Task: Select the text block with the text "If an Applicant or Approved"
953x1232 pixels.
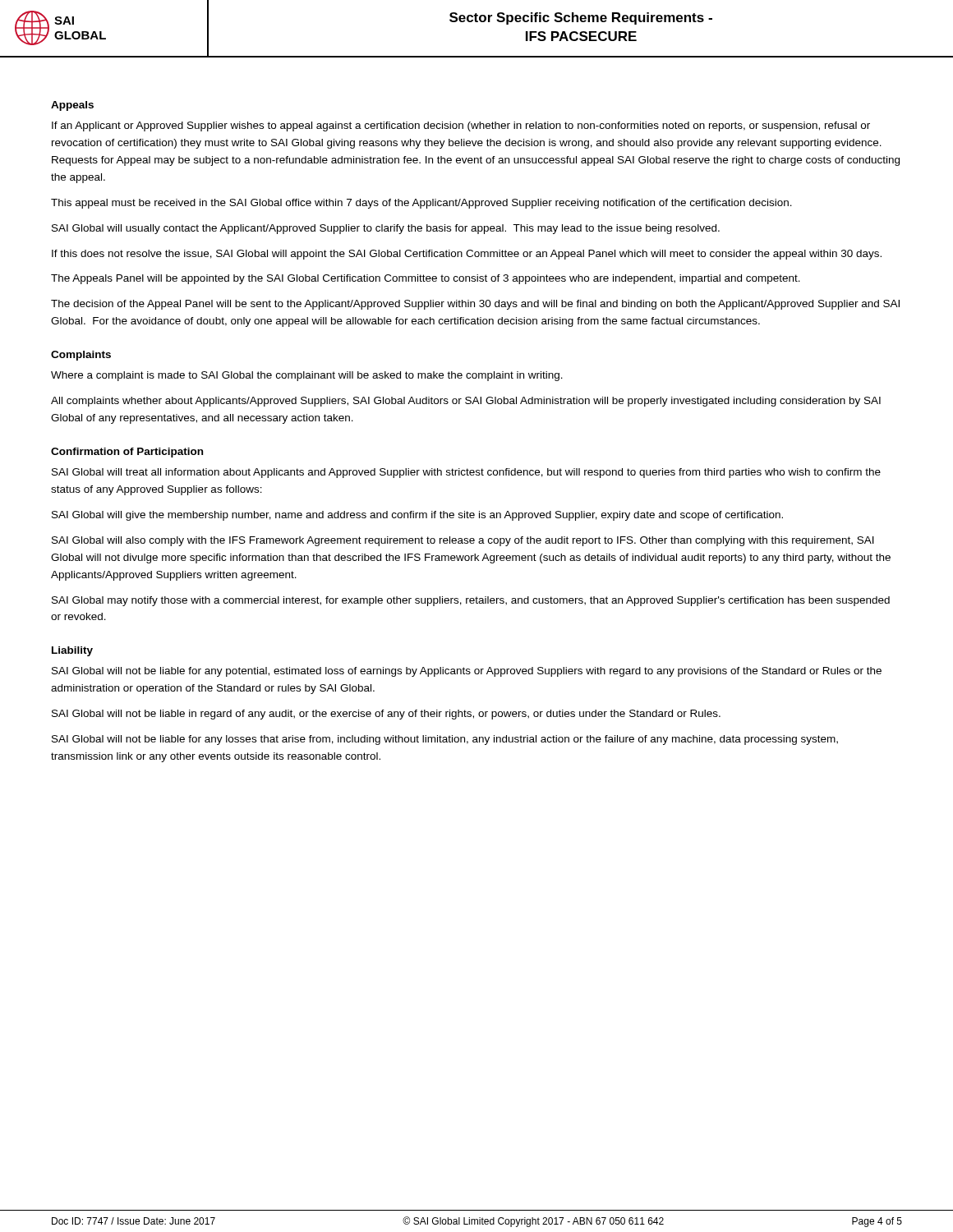Action: pos(476,151)
